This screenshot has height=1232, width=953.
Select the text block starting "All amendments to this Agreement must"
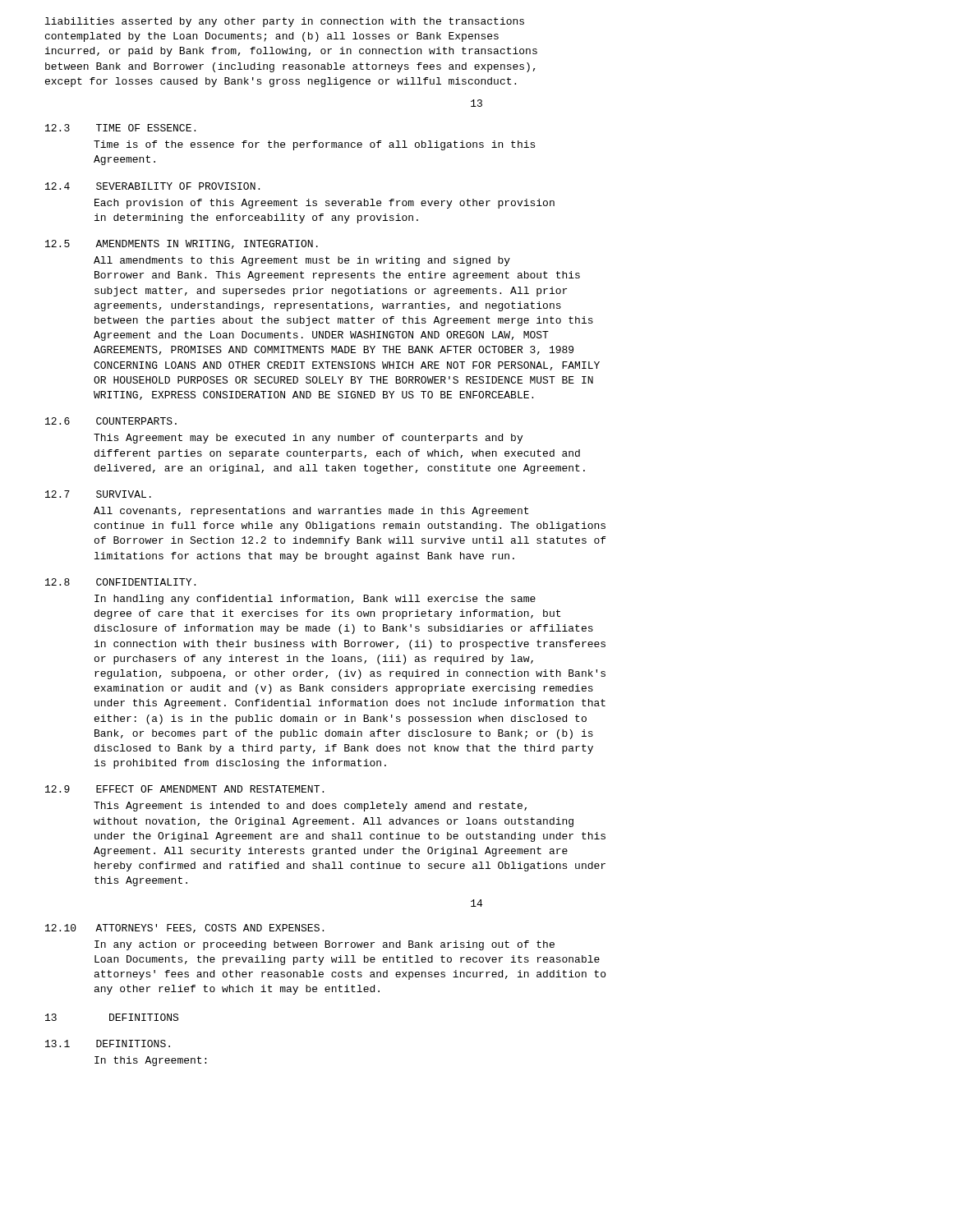[347, 328]
